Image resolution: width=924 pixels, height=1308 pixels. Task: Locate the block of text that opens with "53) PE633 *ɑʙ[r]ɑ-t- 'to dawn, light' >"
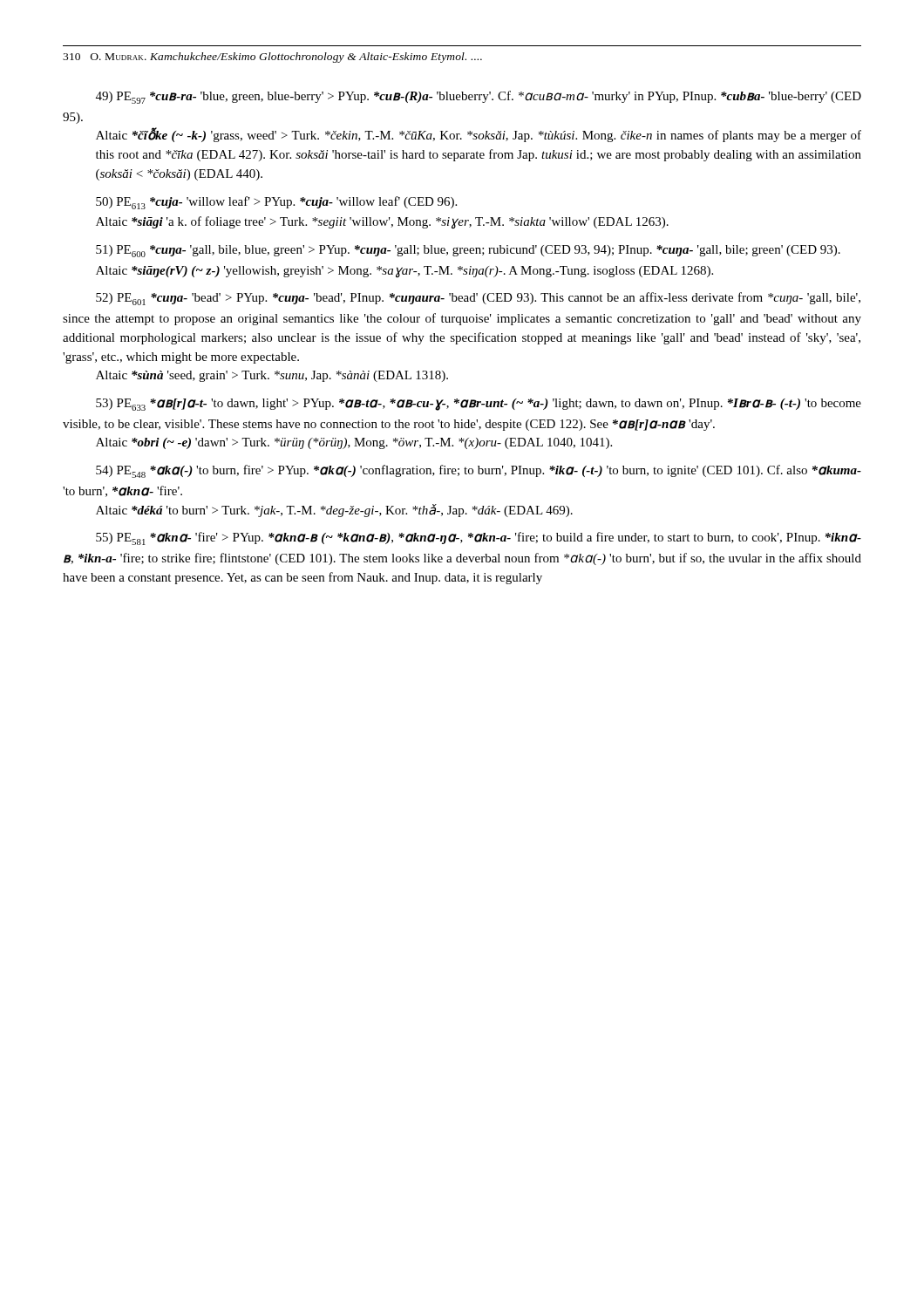pyautogui.click(x=462, y=423)
